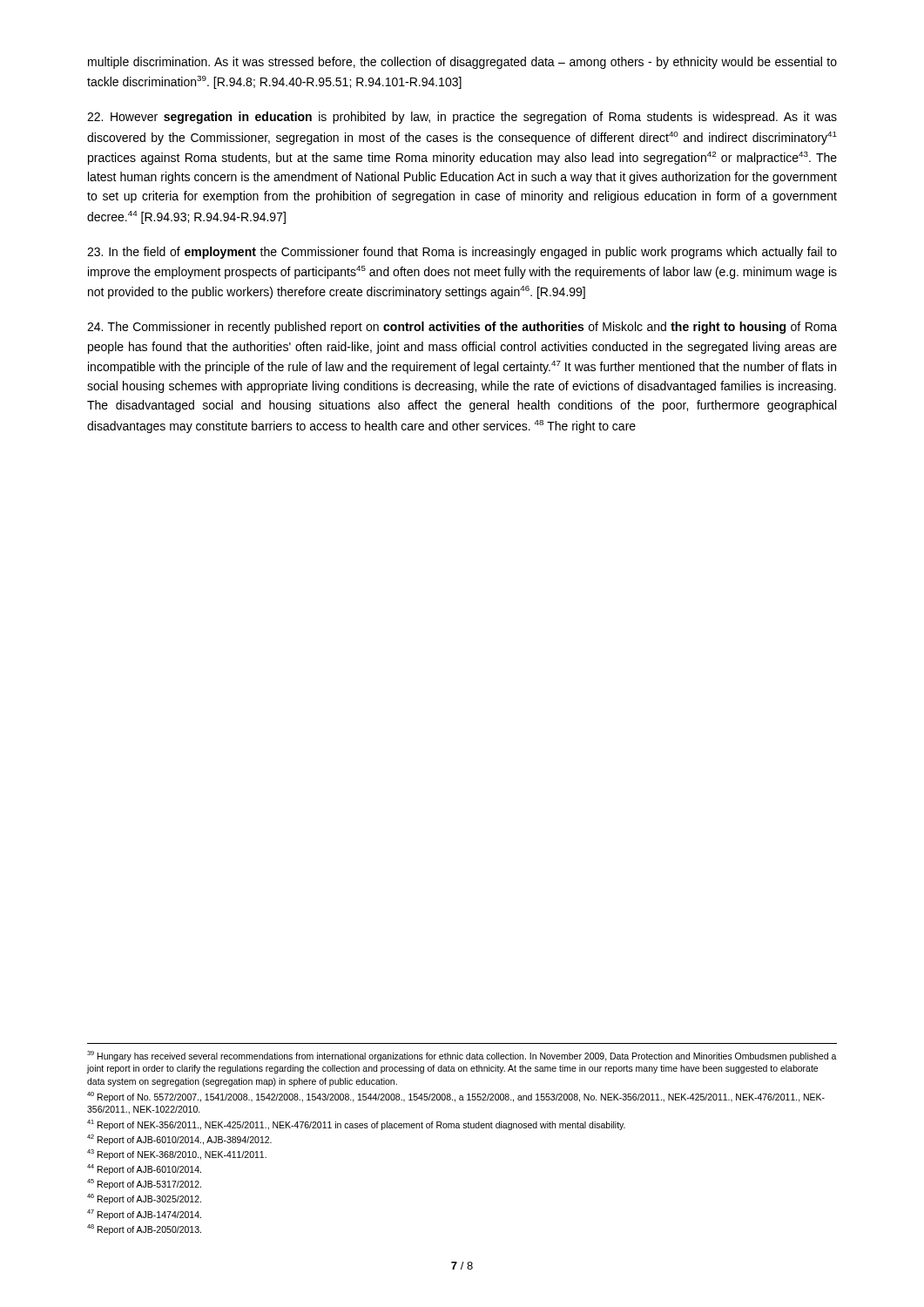Screen dimensions: 1307x924
Task: Select the passage starting "40 Report of No. 5572/2007.,"
Action: click(x=456, y=1102)
